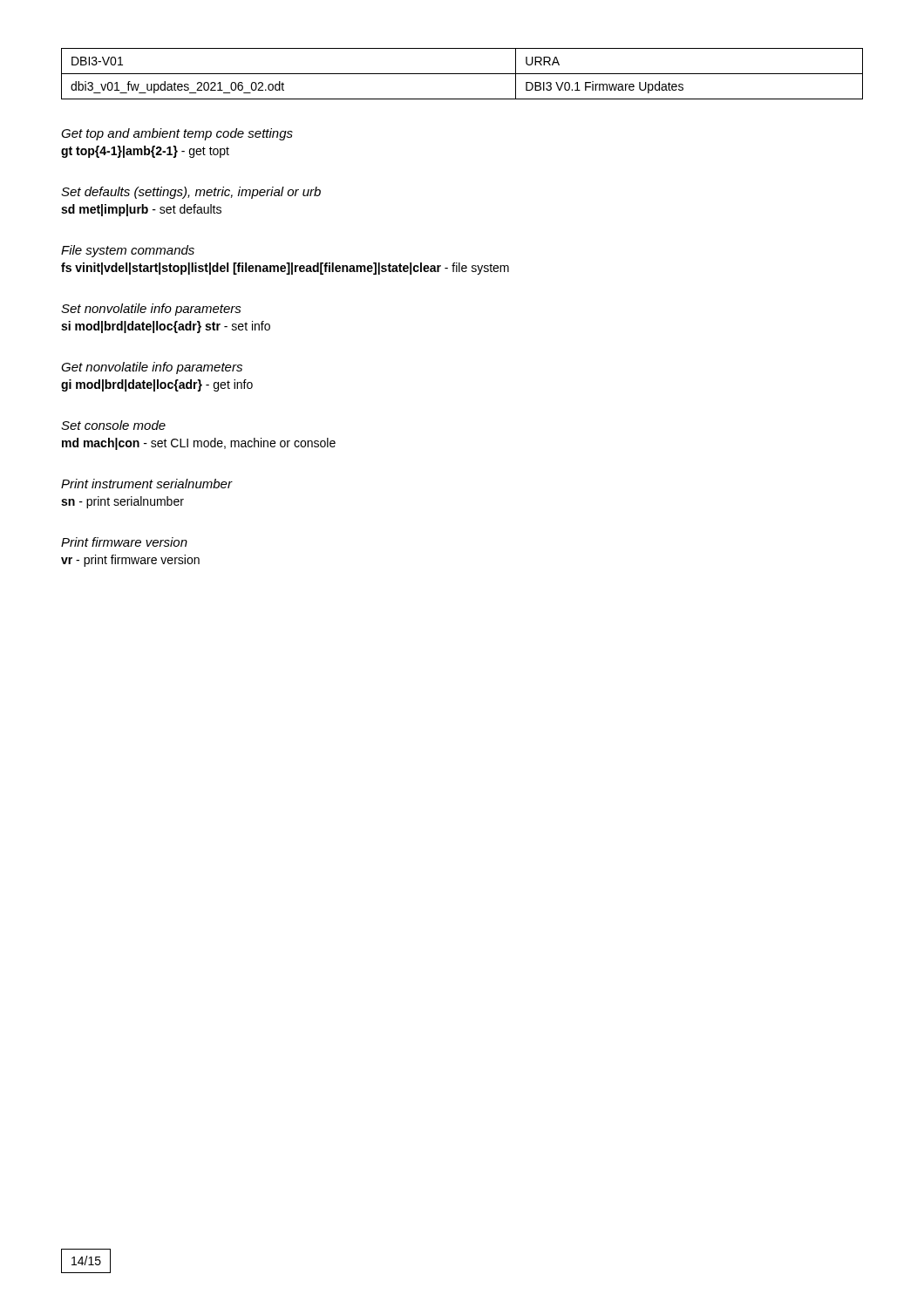This screenshot has height=1308, width=924.
Task: Find the text block starting "Set defaults (settings), metric, imperial or urb"
Action: click(x=191, y=191)
